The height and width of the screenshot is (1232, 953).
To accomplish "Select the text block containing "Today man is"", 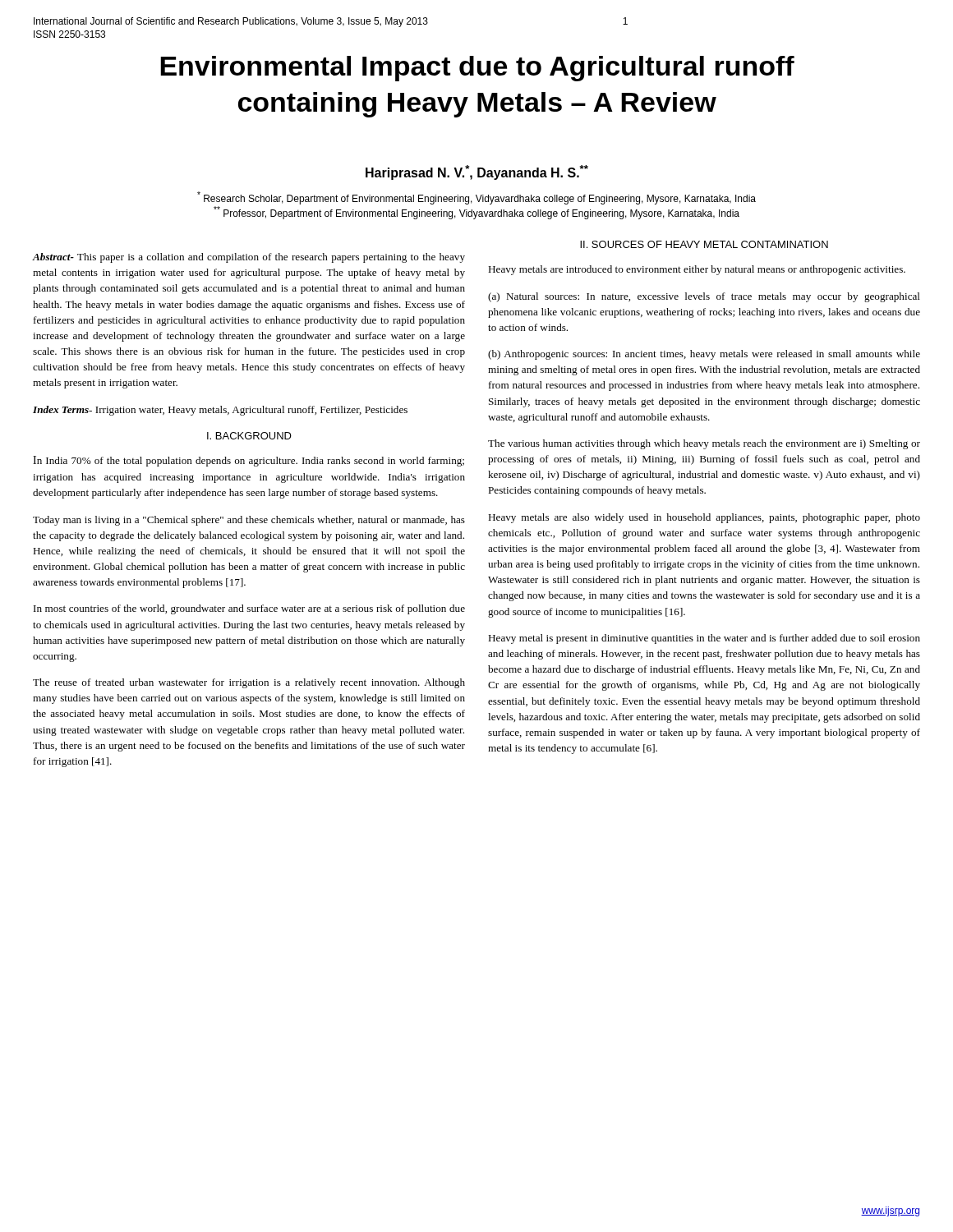I will click(249, 551).
